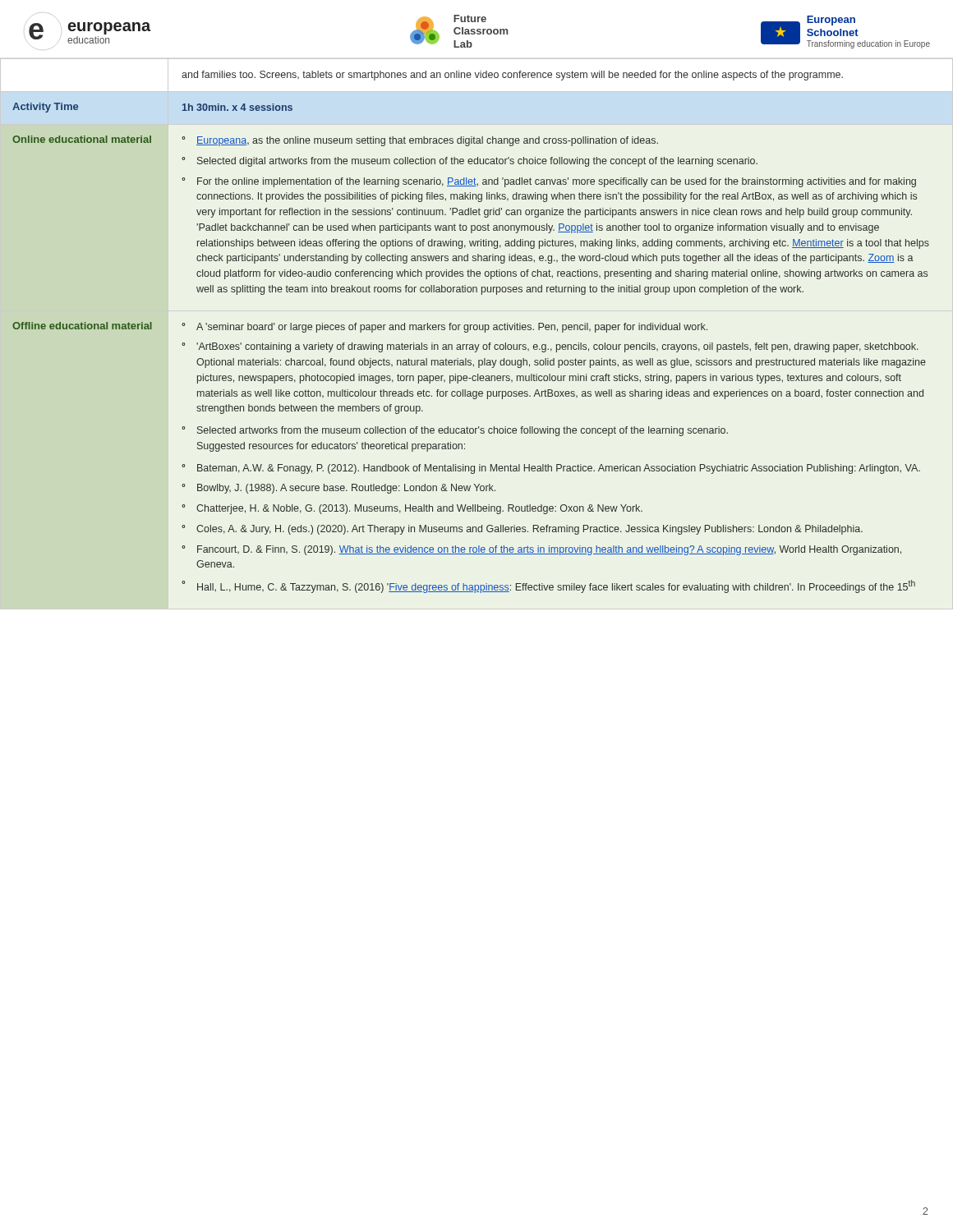953x1232 pixels.
Task: Click the passage that begins "° Hall, L., Hume,"
Action: [x=548, y=585]
